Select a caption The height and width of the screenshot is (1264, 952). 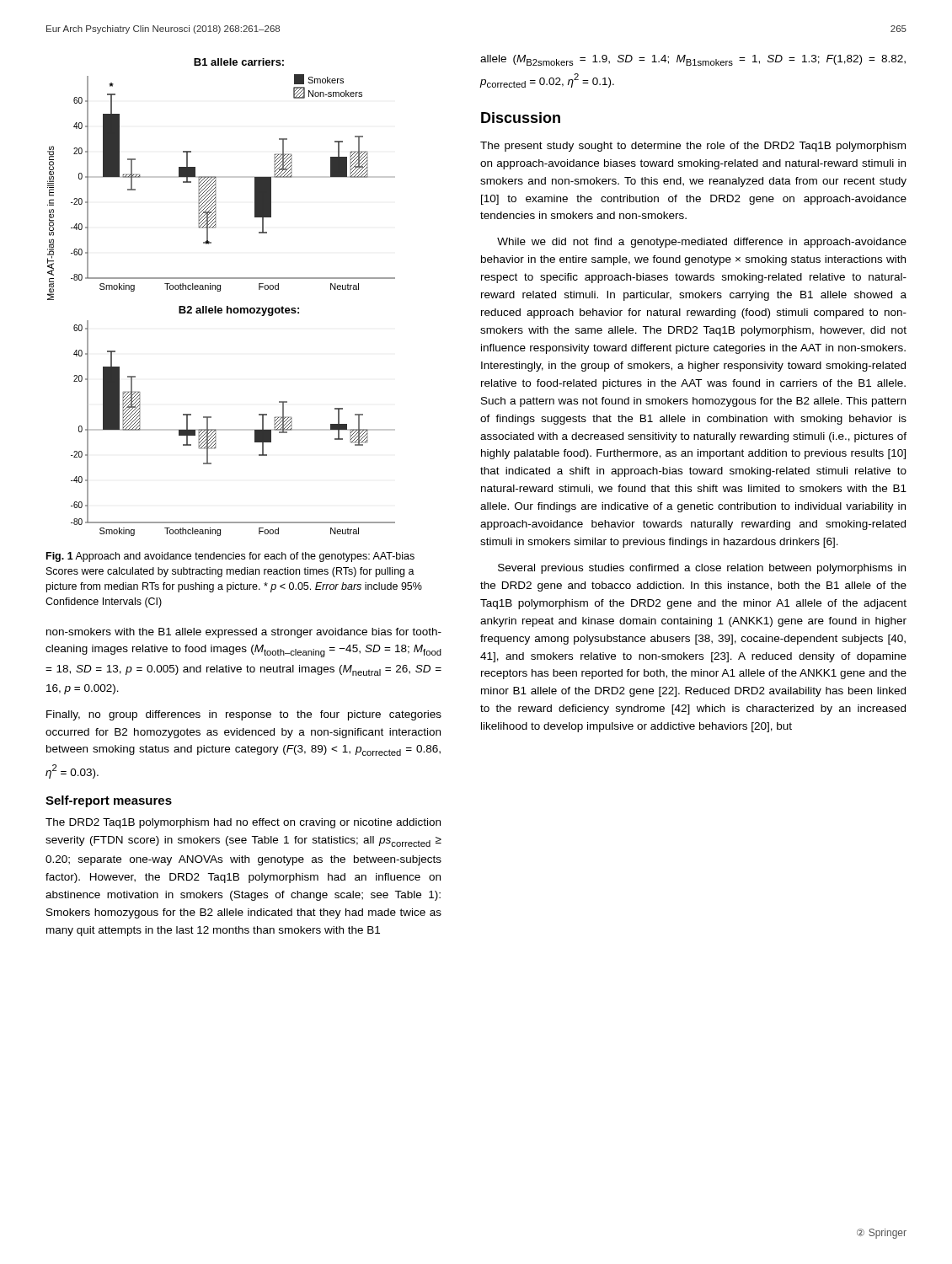[x=234, y=579]
